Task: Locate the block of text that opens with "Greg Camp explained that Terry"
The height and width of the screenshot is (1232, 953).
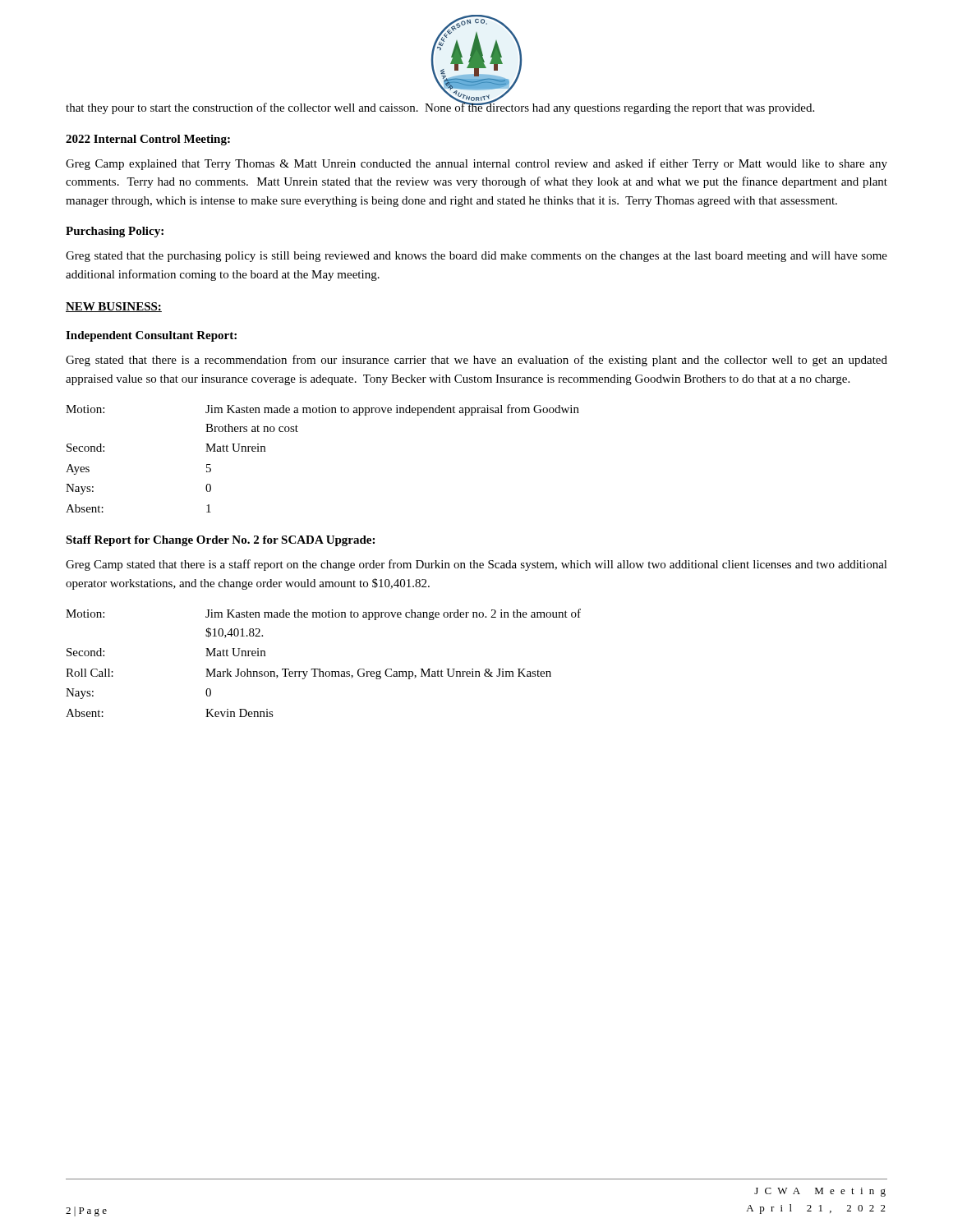Action: point(476,182)
